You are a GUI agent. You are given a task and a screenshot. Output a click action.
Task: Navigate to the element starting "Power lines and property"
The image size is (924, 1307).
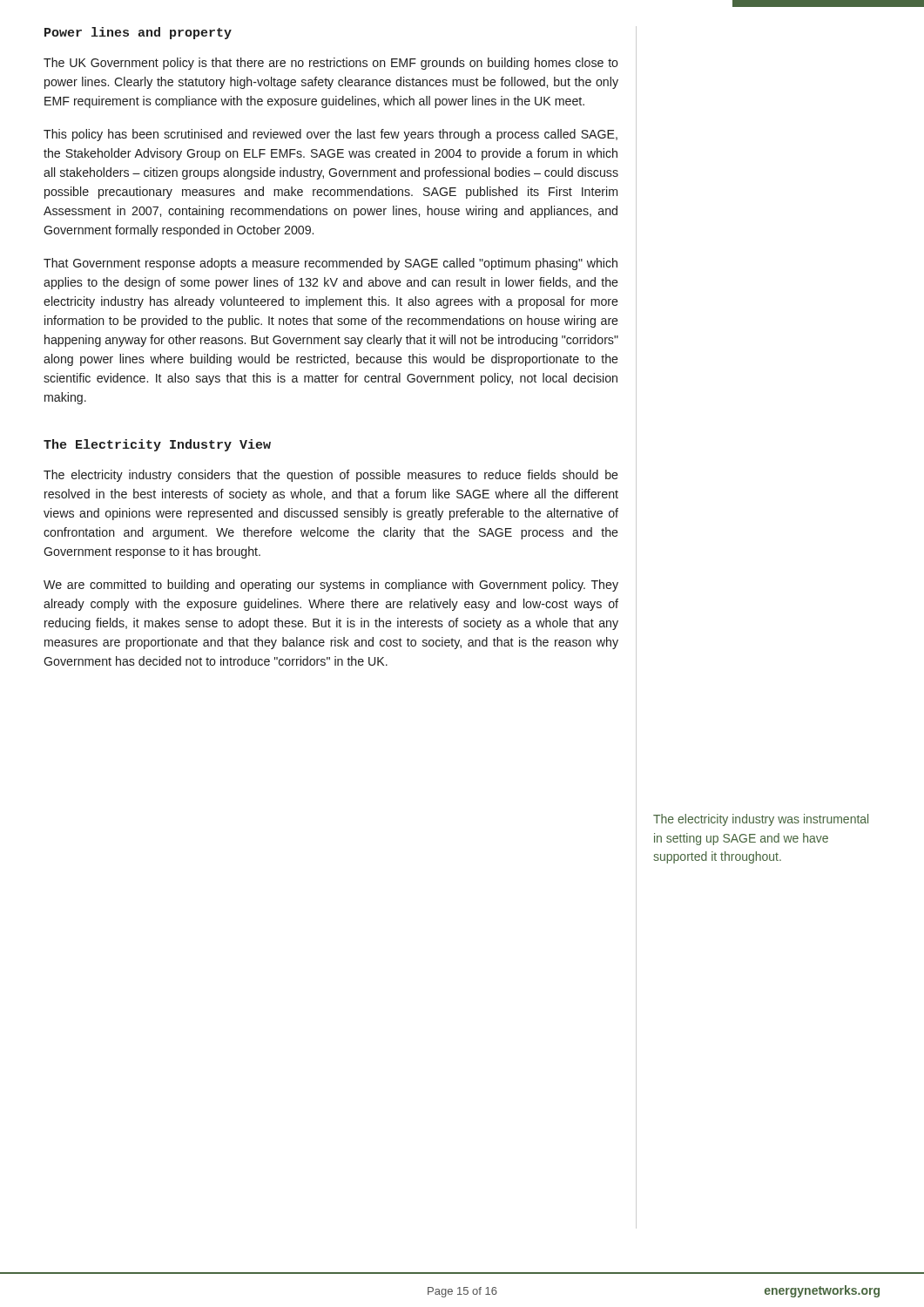tap(138, 33)
